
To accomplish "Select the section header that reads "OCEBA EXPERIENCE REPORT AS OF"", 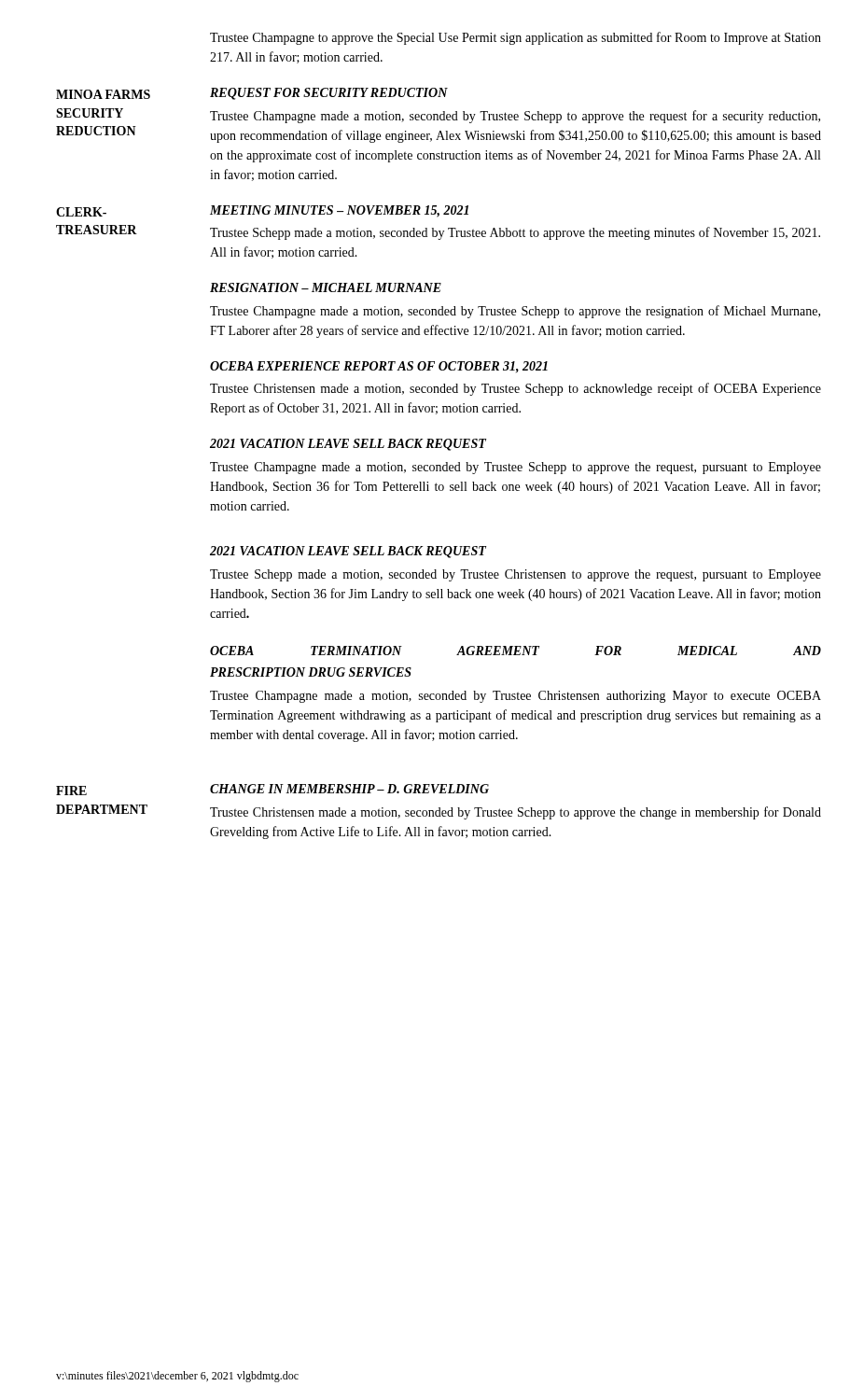I will click(x=379, y=366).
